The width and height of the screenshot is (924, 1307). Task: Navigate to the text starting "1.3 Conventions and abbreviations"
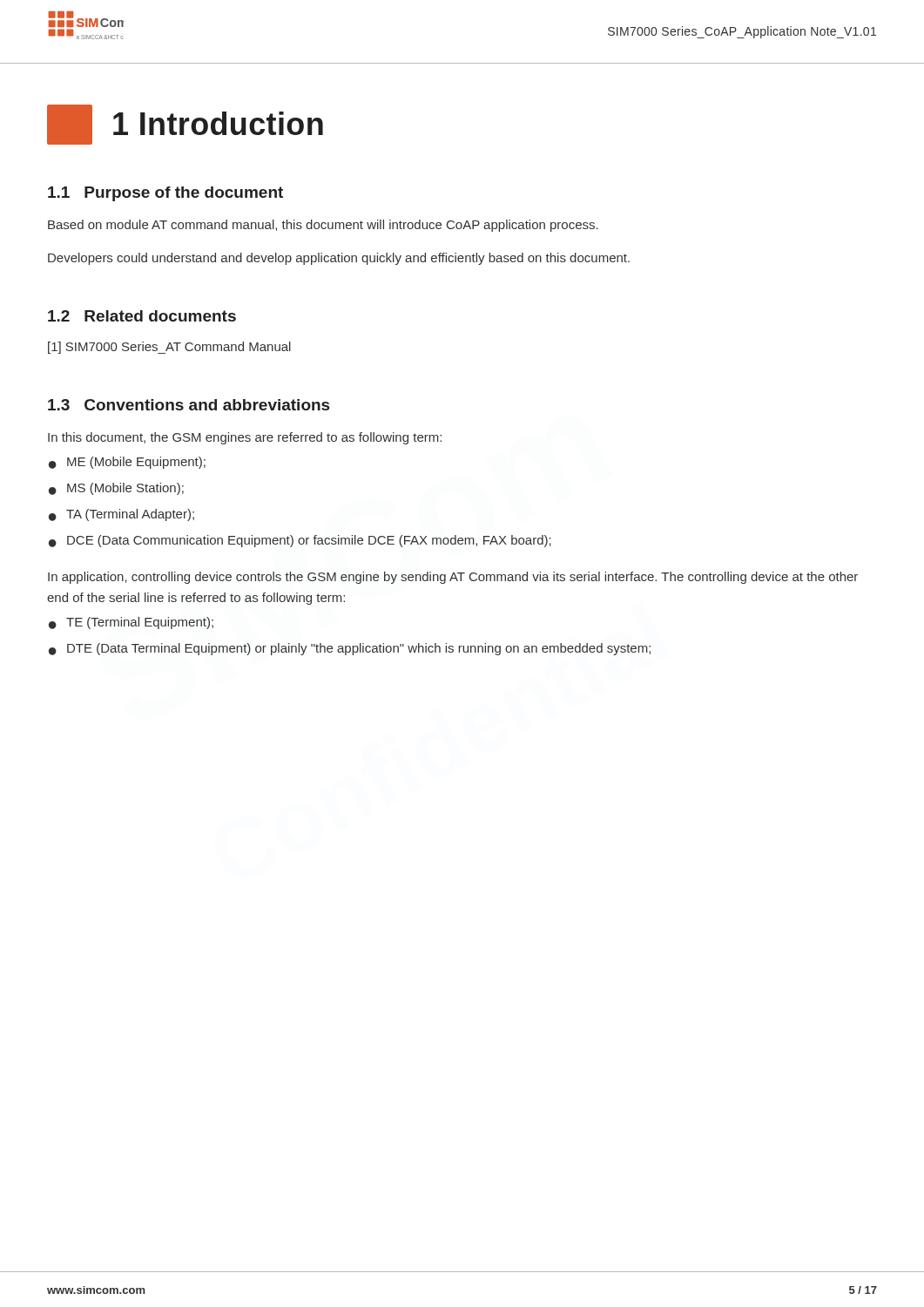[189, 405]
